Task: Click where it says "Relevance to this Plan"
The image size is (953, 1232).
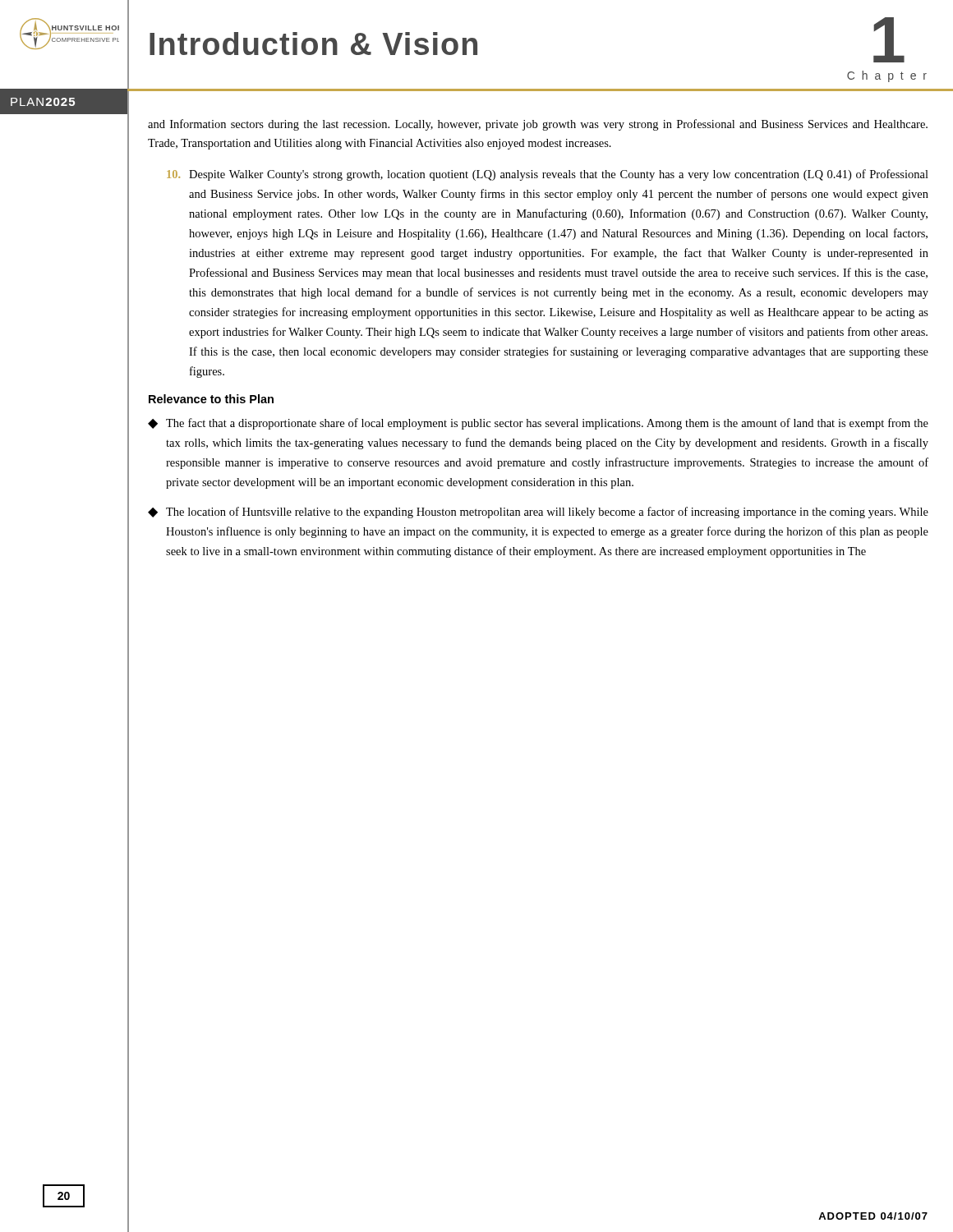Action: pyautogui.click(x=211, y=399)
